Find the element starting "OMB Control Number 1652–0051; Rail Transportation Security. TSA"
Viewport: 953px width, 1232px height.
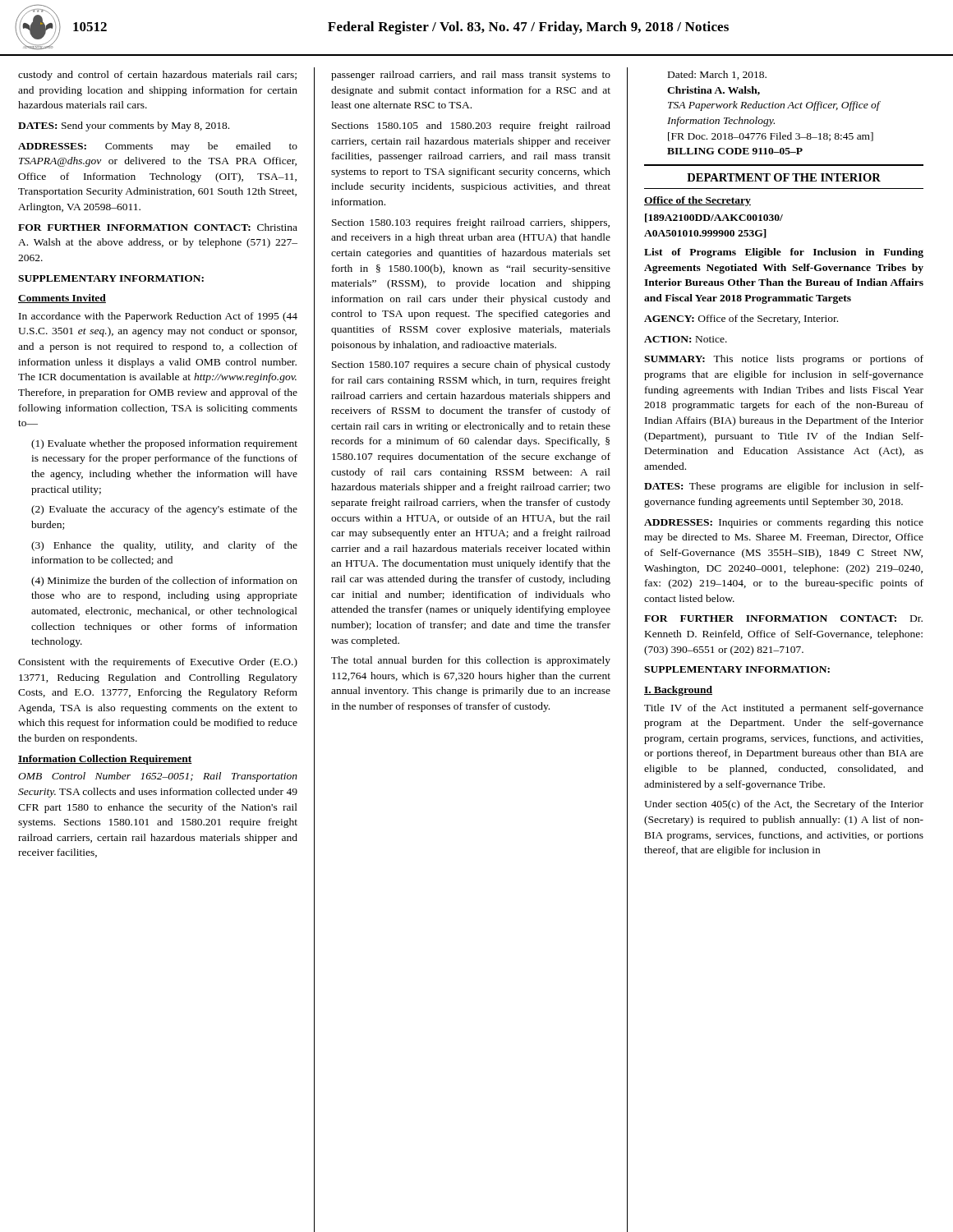[158, 815]
